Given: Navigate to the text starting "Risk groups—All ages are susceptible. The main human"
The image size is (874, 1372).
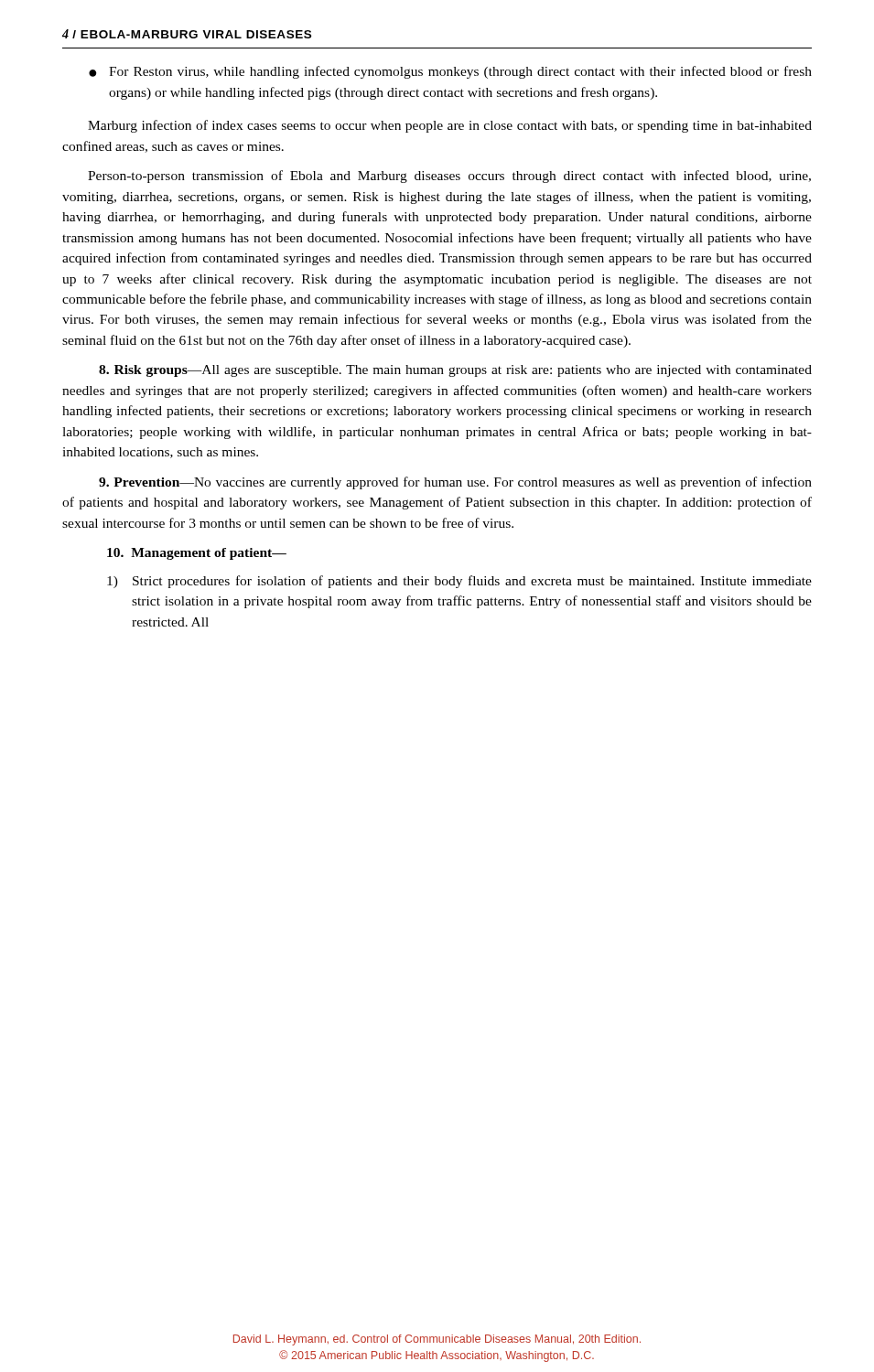Looking at the screenshot, I should point(437,411).
